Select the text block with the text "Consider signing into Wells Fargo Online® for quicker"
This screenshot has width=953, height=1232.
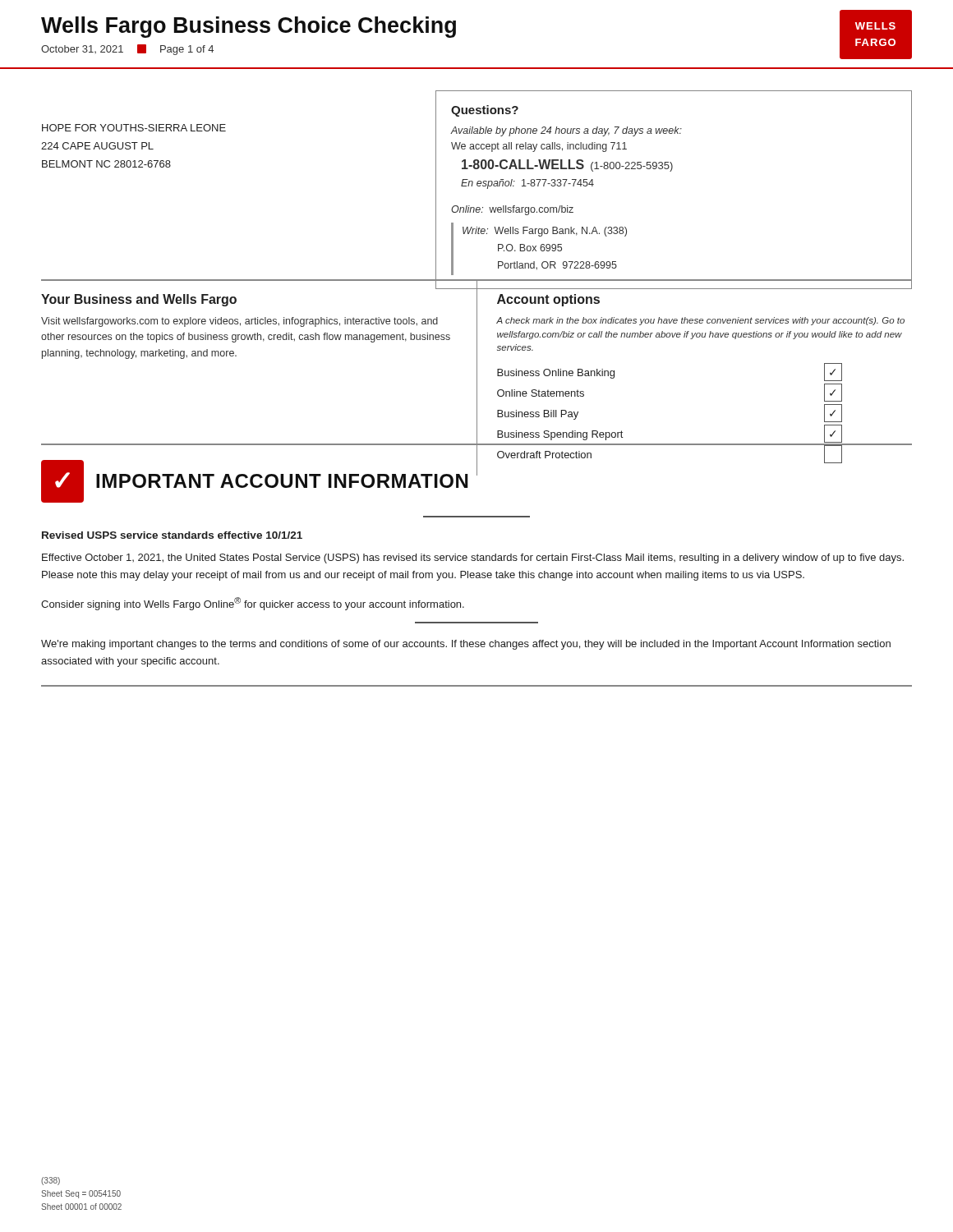point(253,603)
